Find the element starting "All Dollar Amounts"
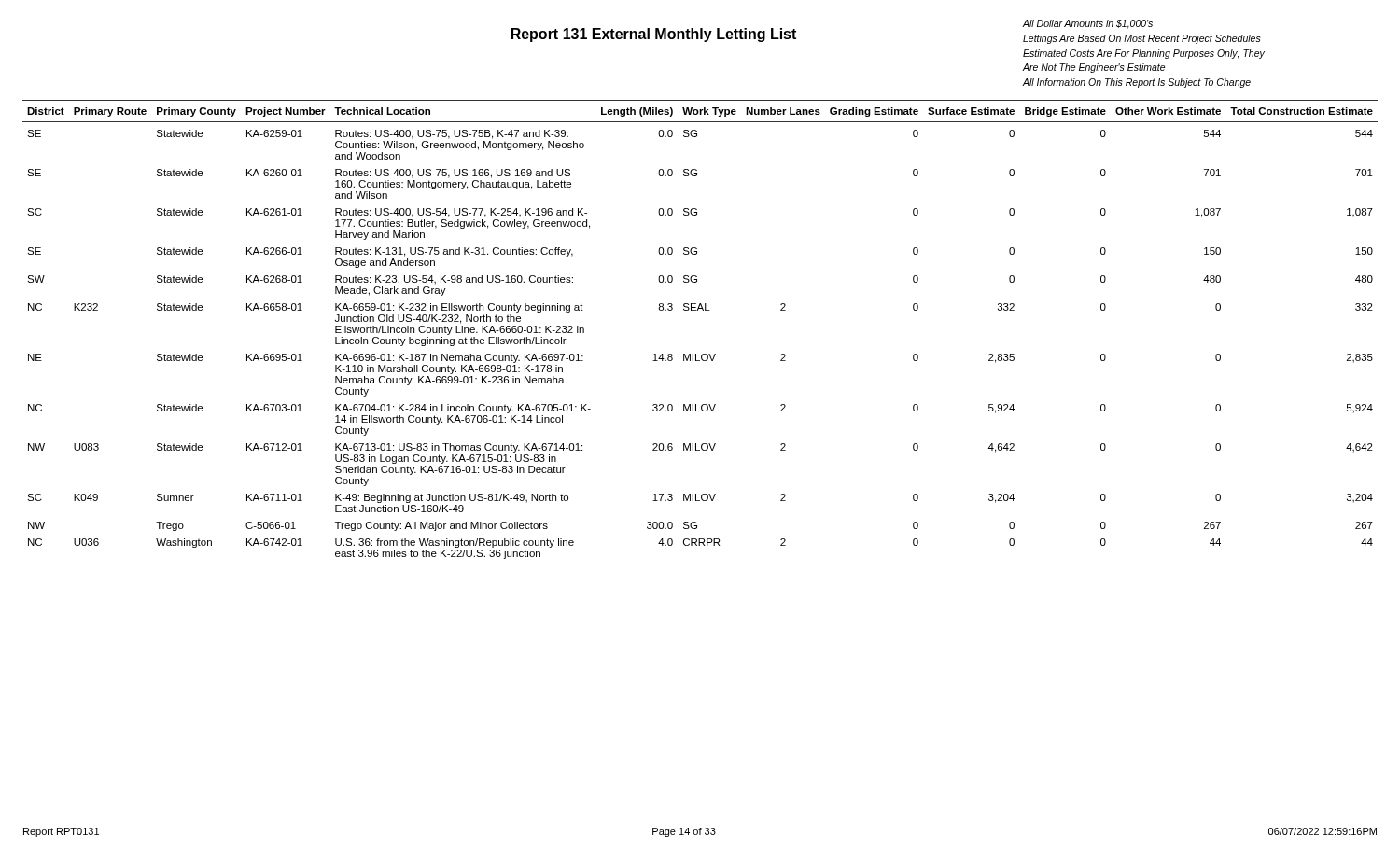Screen dimensions: 850x1400 point(1144,53)
